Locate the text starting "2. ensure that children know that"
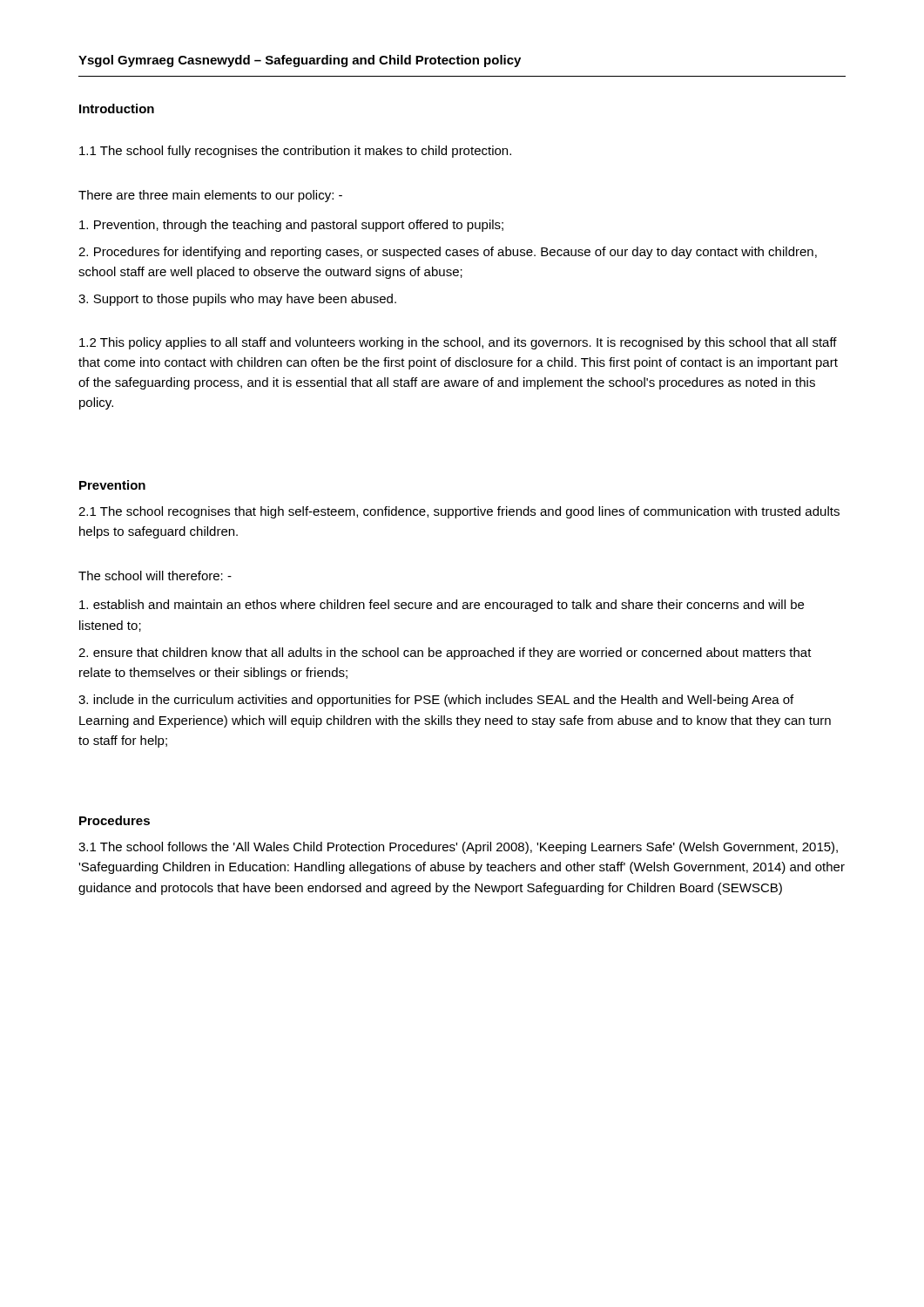924x1307 pixels. [x=445, y=662]
